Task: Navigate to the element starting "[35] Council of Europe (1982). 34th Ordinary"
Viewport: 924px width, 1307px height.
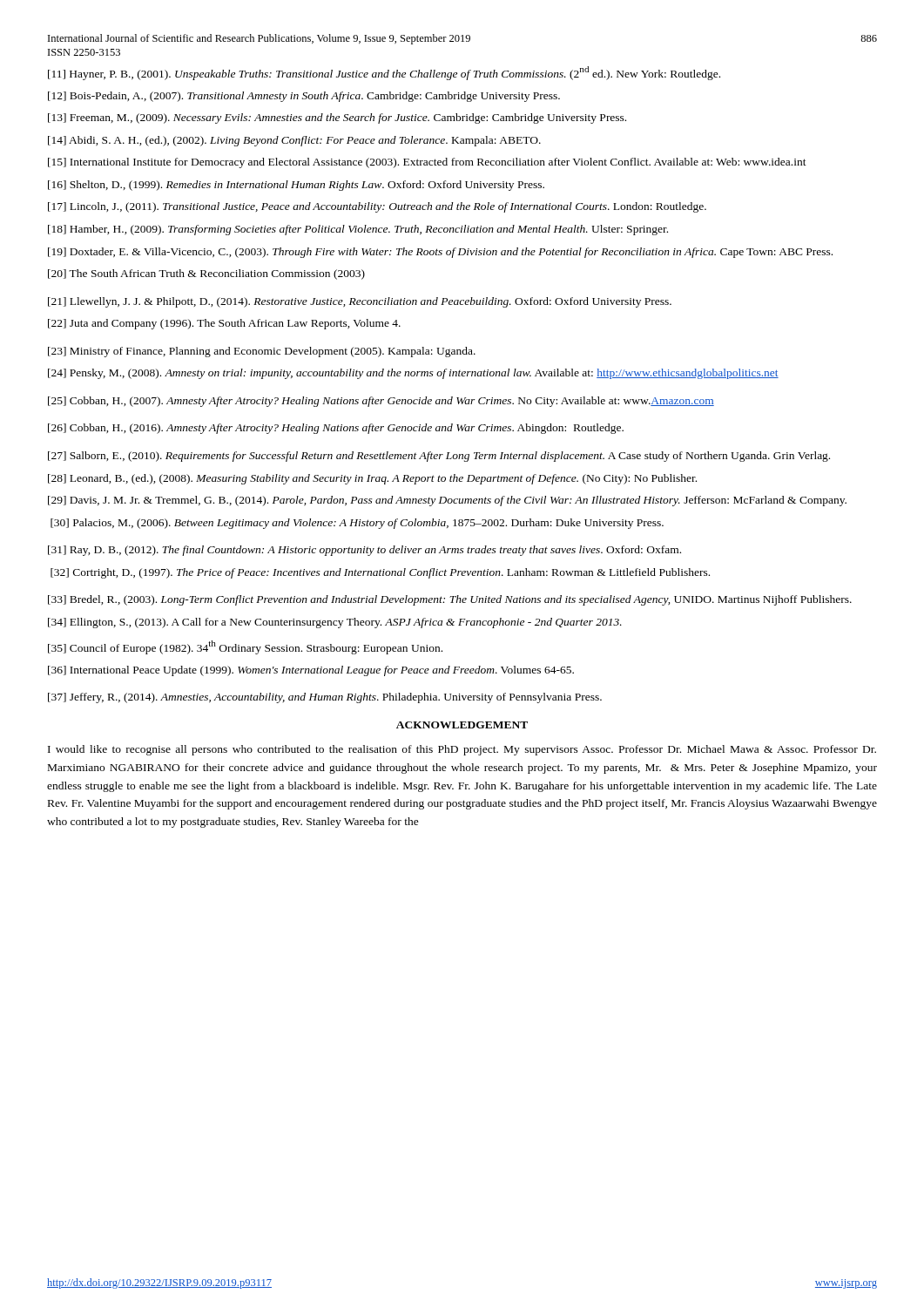Action: tap(245, 645)
